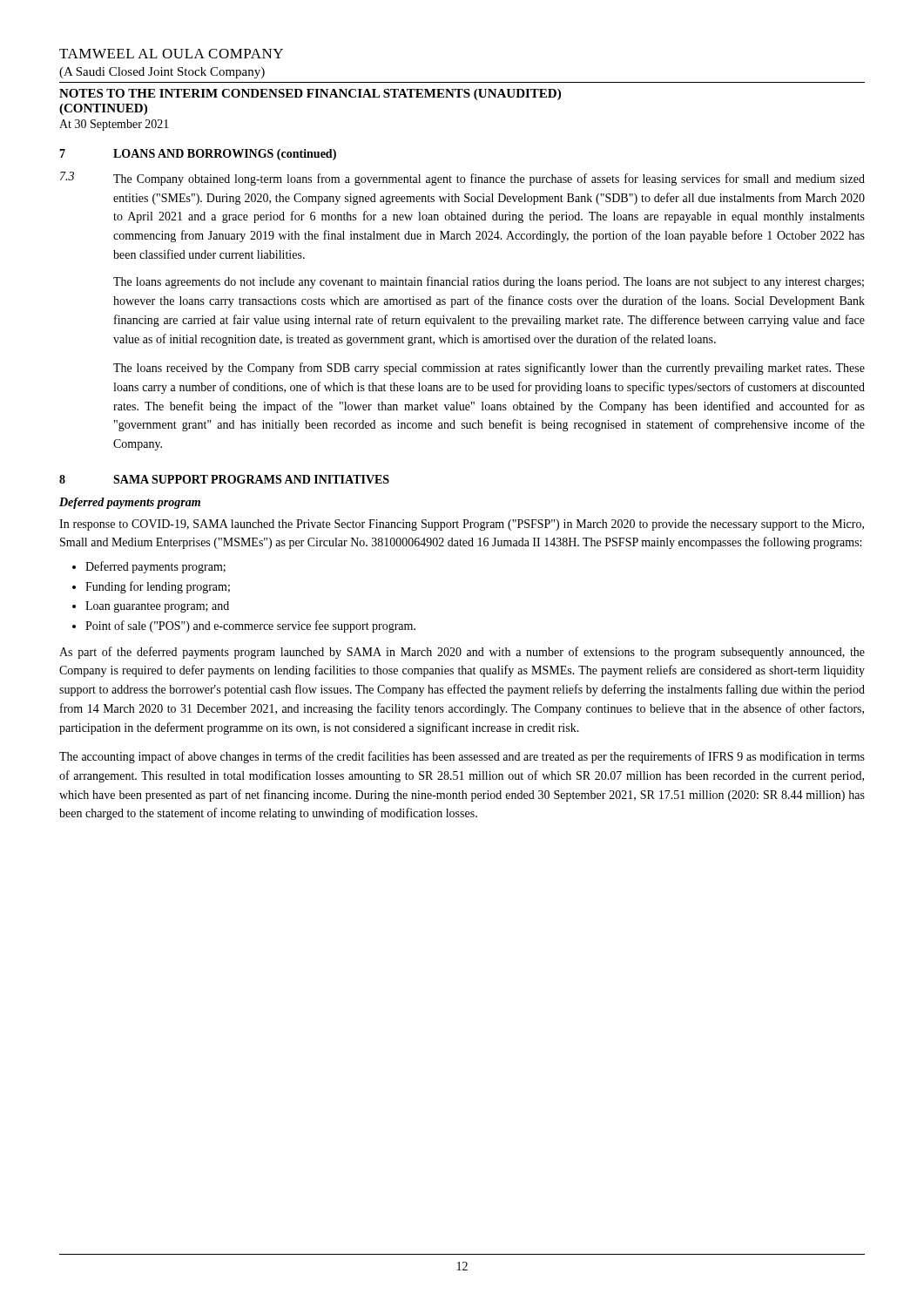Find "Loan guarantee program; and" on this page

[x=157, y=606]
